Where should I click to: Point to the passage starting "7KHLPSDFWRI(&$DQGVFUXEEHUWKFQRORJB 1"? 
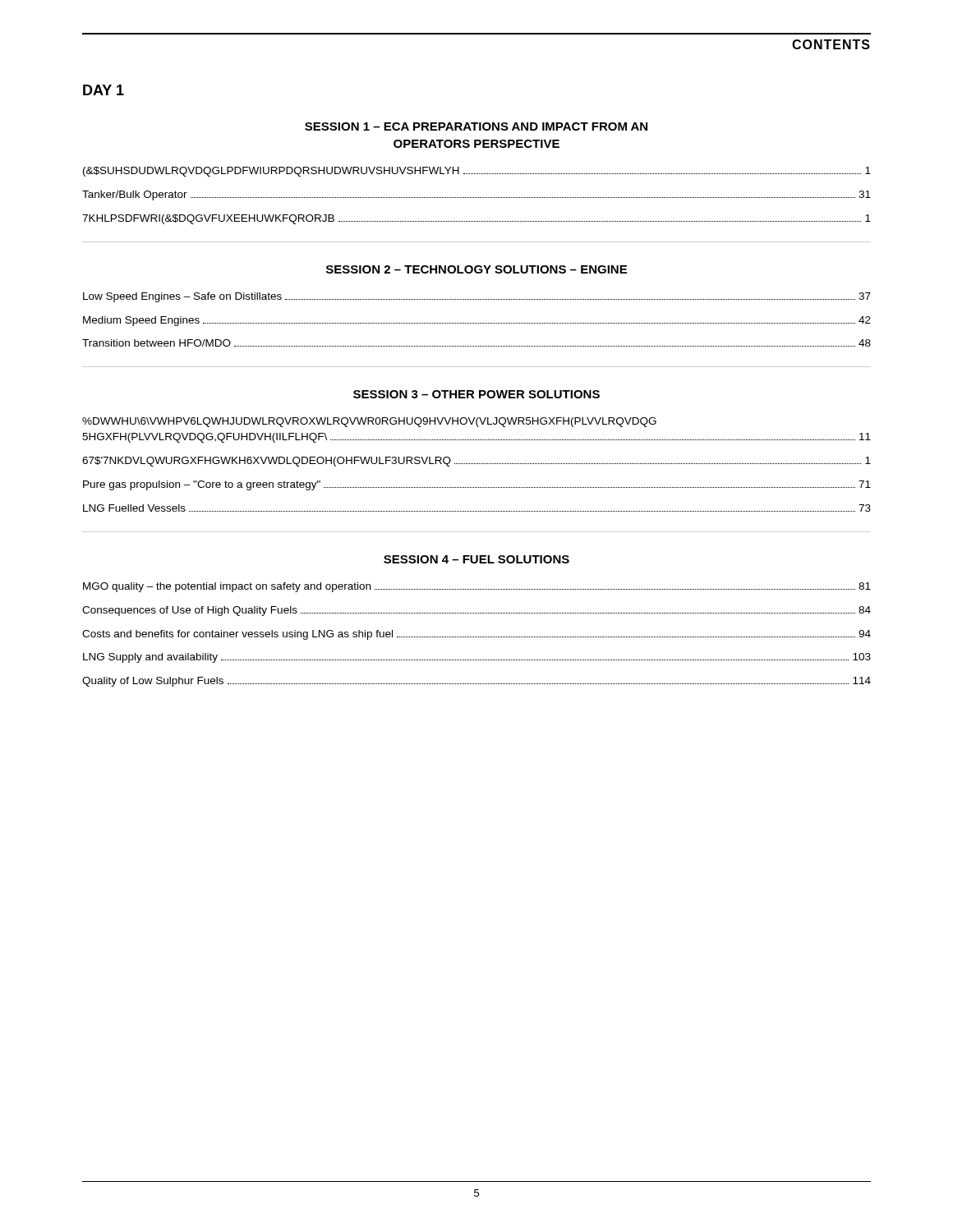[476, 219]
